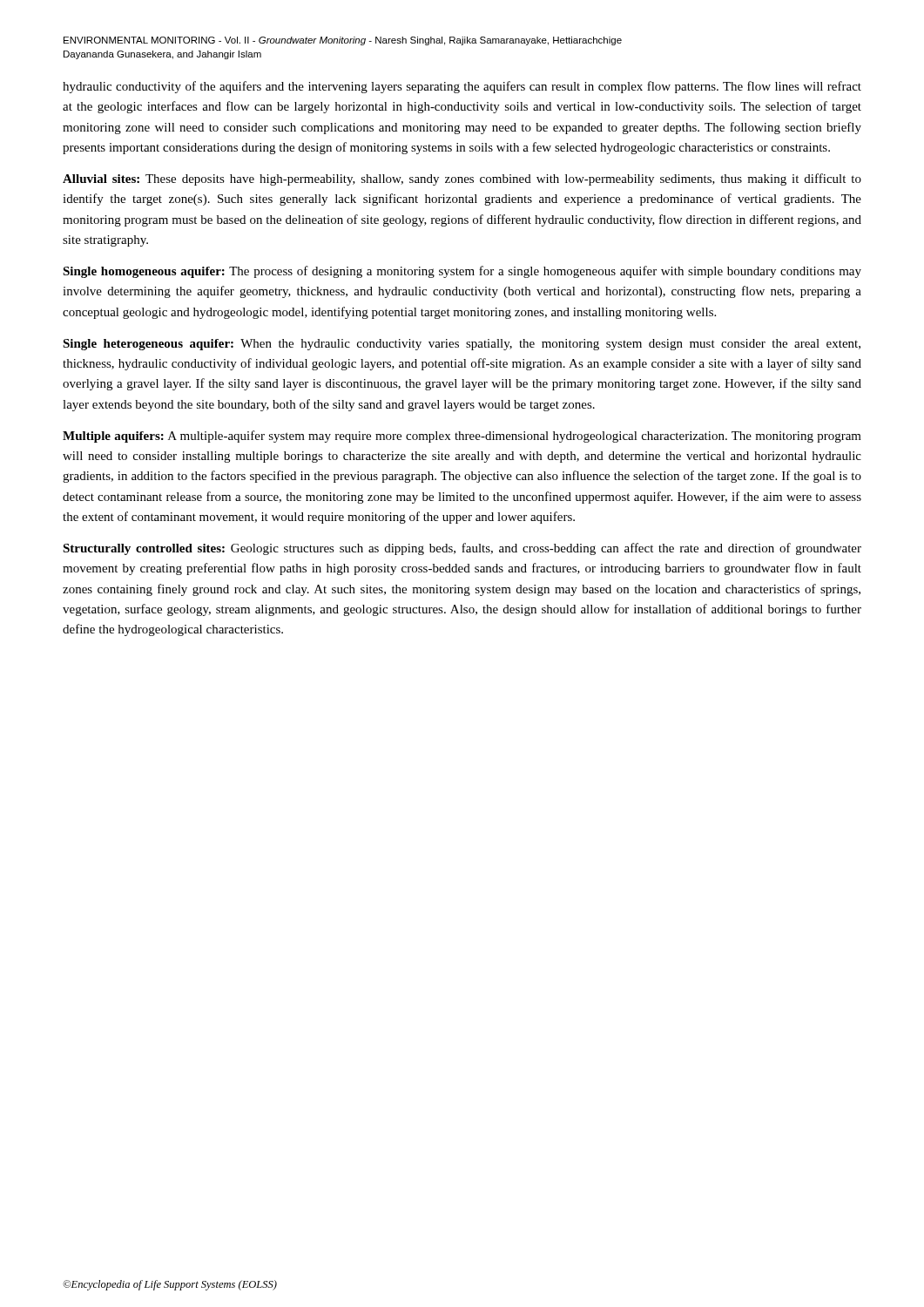The image size is (924, 1307).
Task: Click on the text block that says "Multiple aquifers: A"
Action: tap(462, 477)
